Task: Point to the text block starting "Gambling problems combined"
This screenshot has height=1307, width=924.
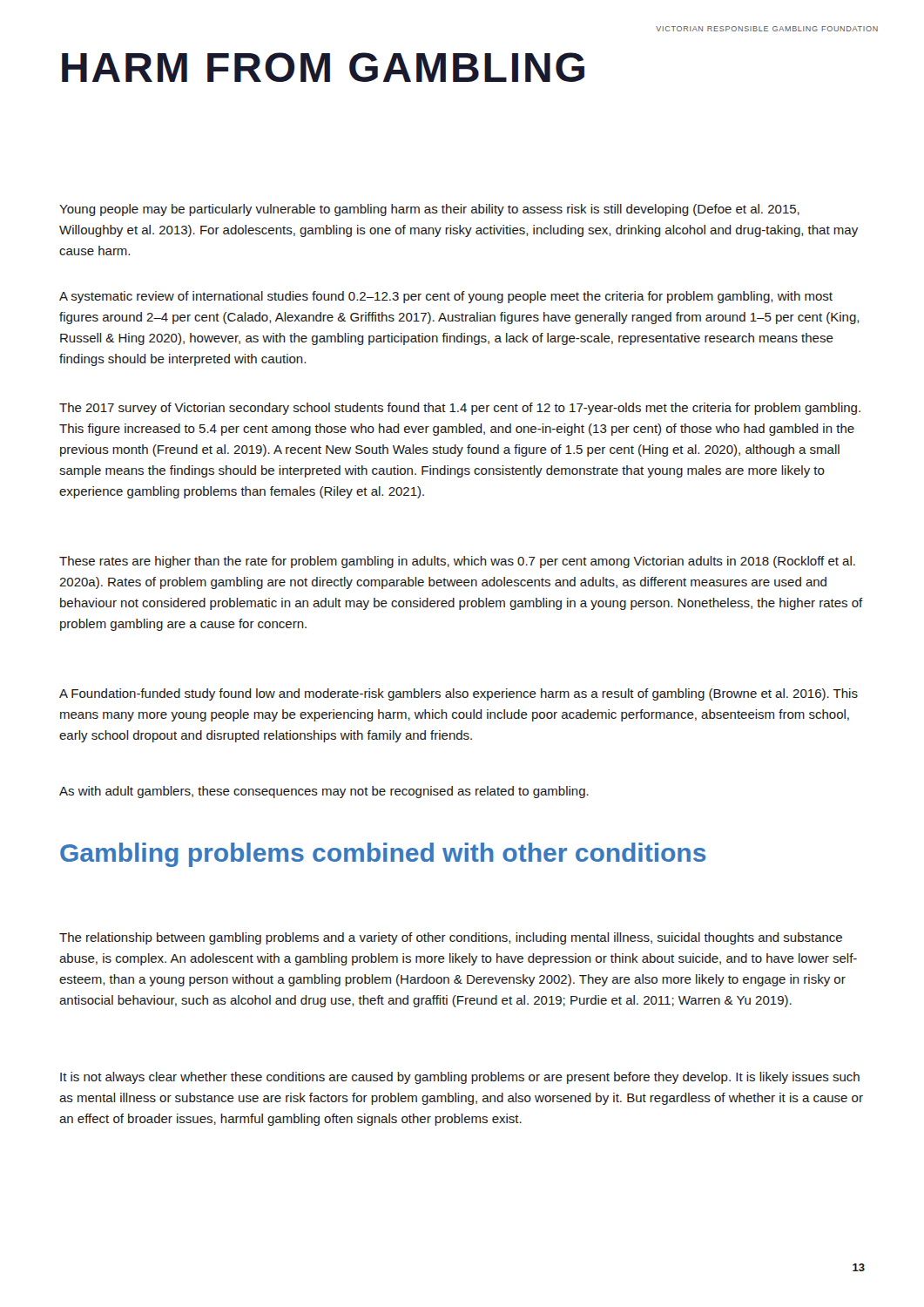Action: coord(383,853)
